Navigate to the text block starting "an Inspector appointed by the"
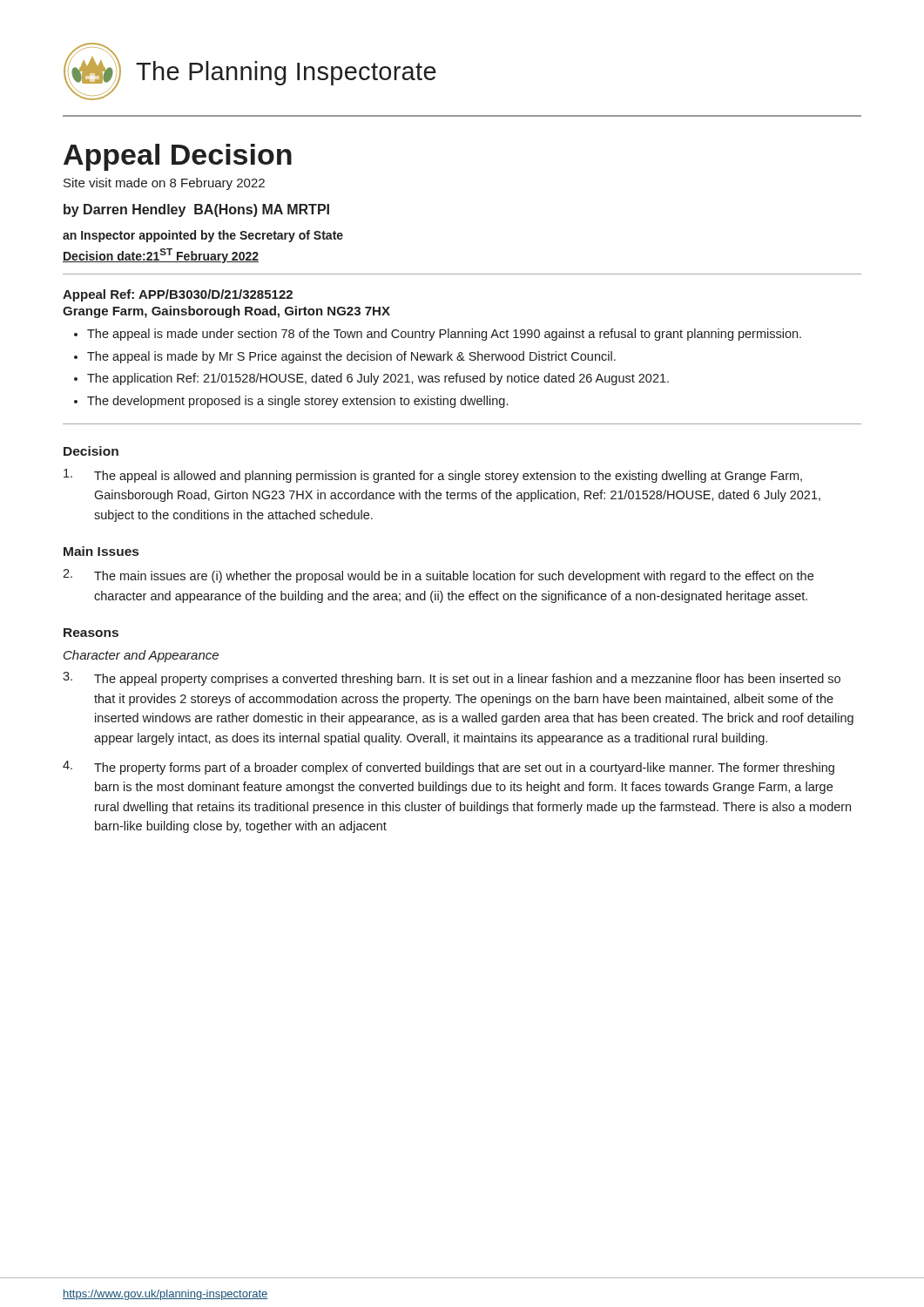 pyautogui.click(x=203, y=236)
